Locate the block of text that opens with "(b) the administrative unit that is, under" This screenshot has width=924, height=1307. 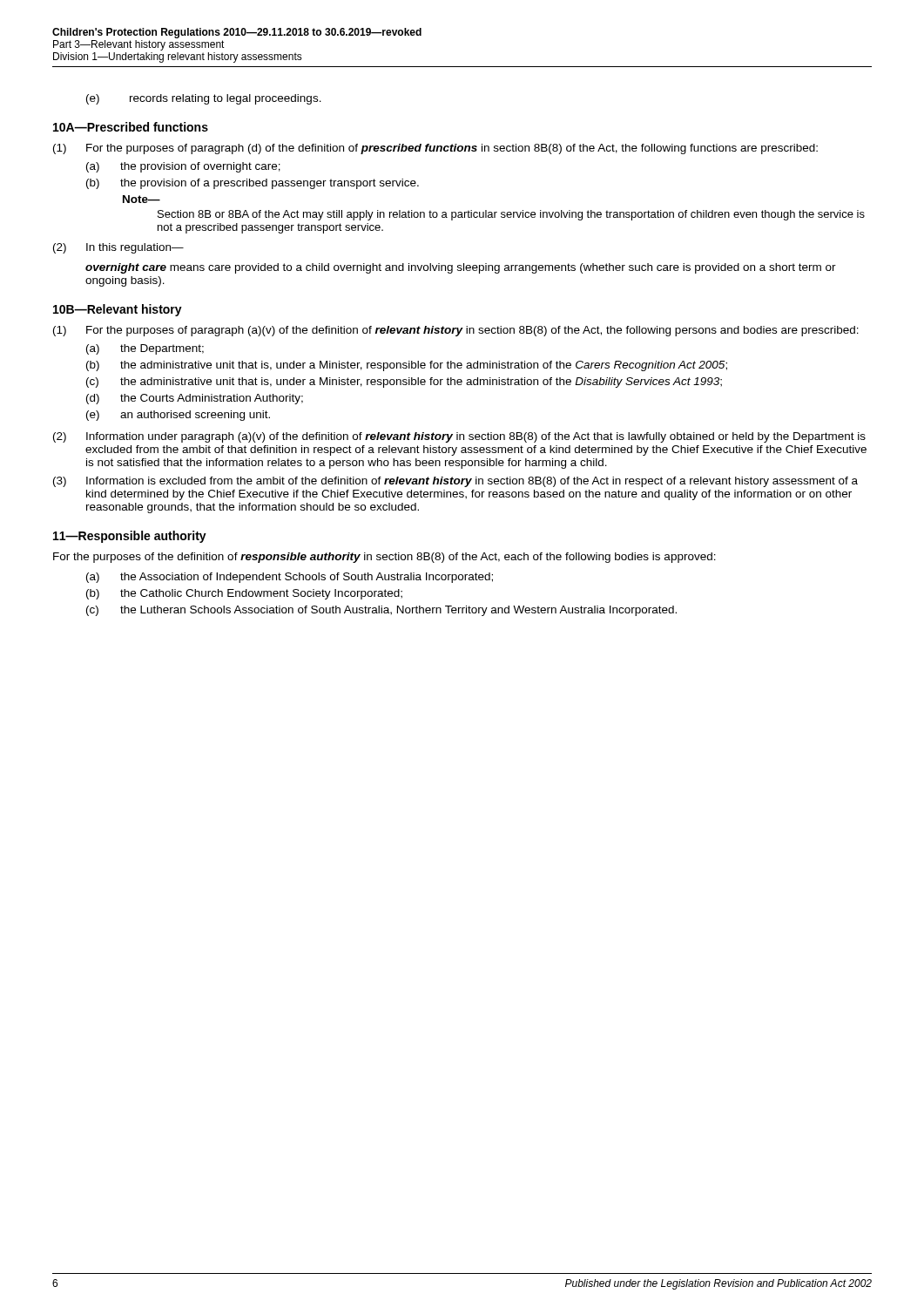(479, 365)
